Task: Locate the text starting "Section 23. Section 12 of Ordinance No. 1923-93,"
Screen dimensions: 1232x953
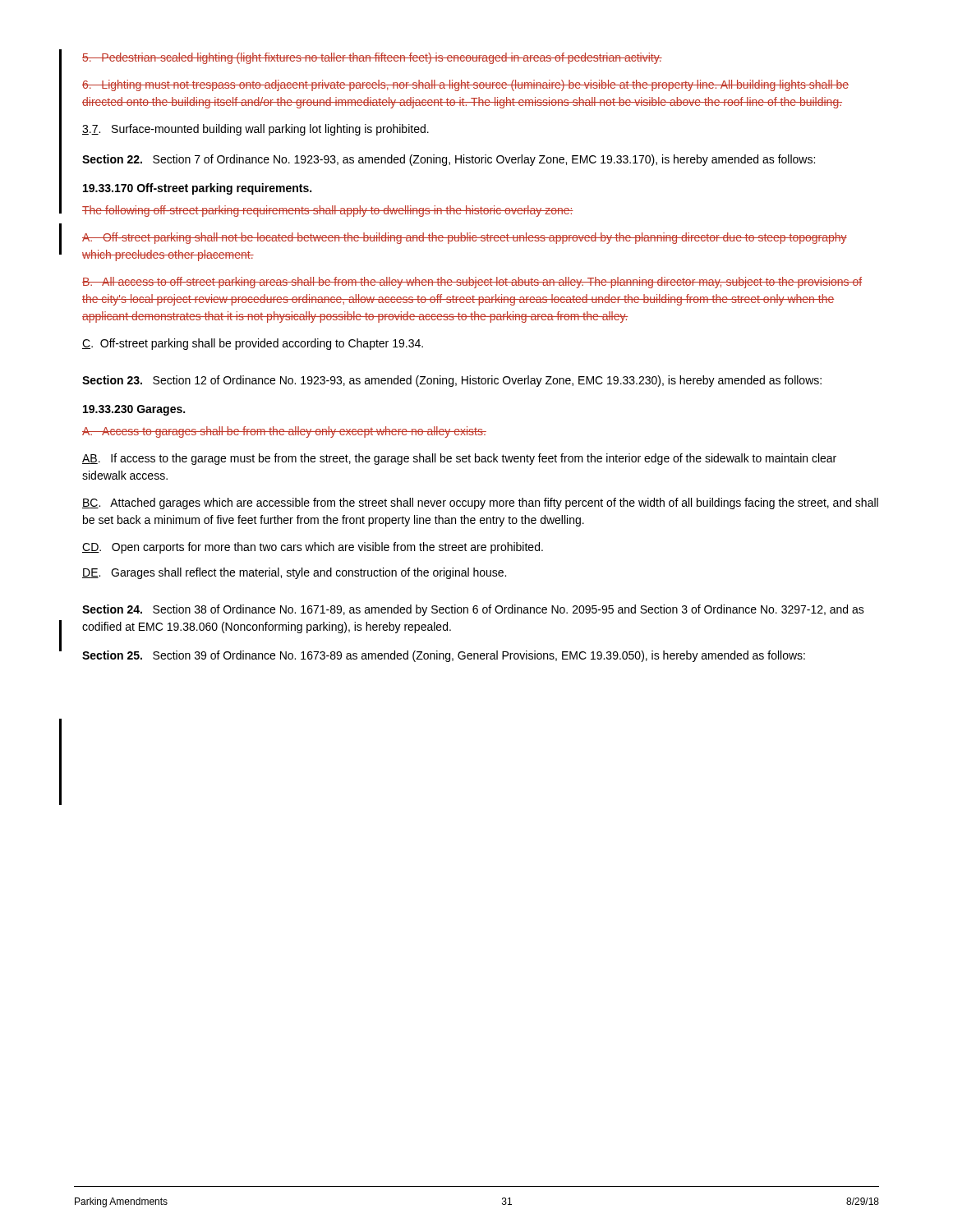Action: pos(452,380)
